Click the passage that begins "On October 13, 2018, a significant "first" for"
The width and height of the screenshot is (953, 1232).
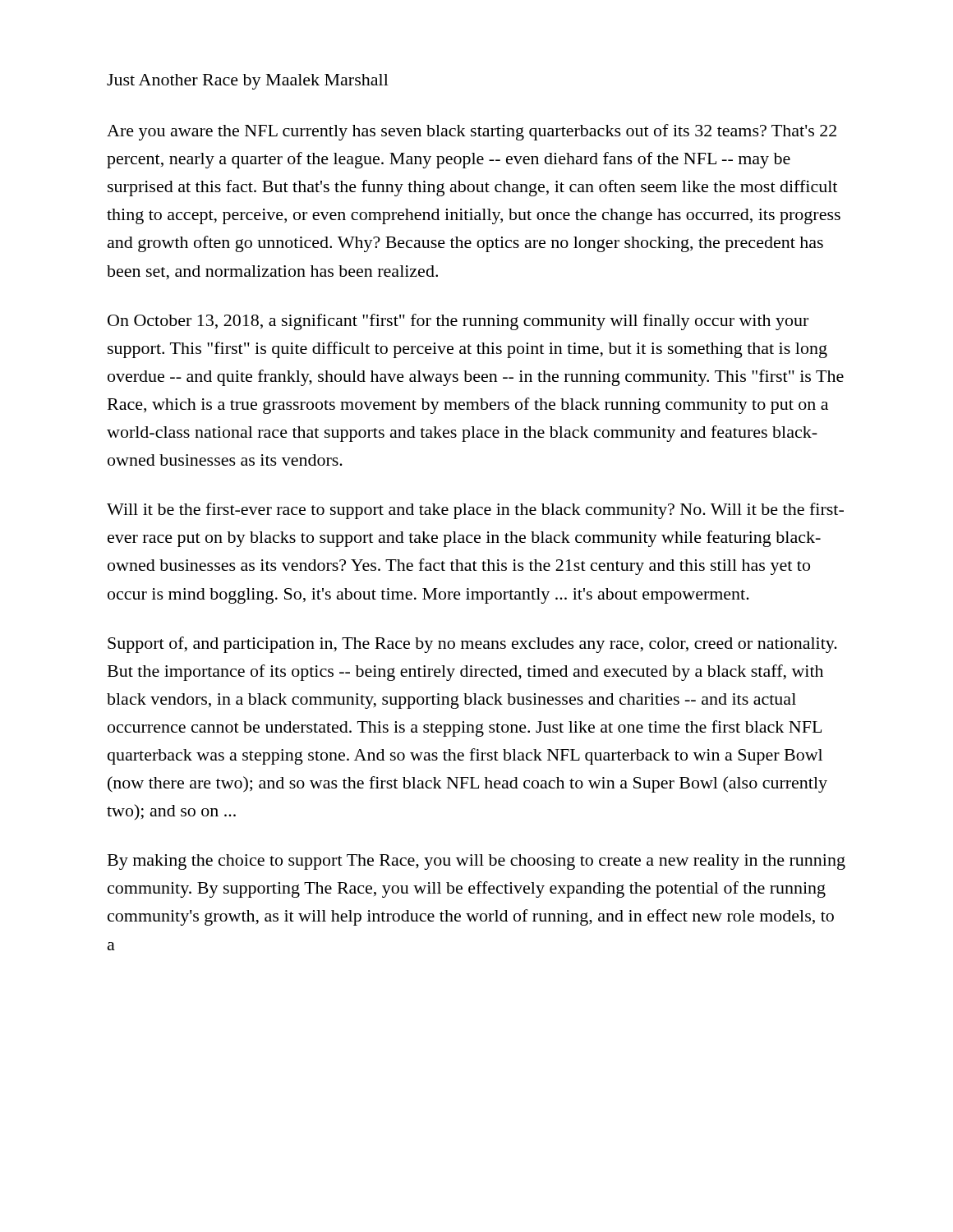click(475, 390)
